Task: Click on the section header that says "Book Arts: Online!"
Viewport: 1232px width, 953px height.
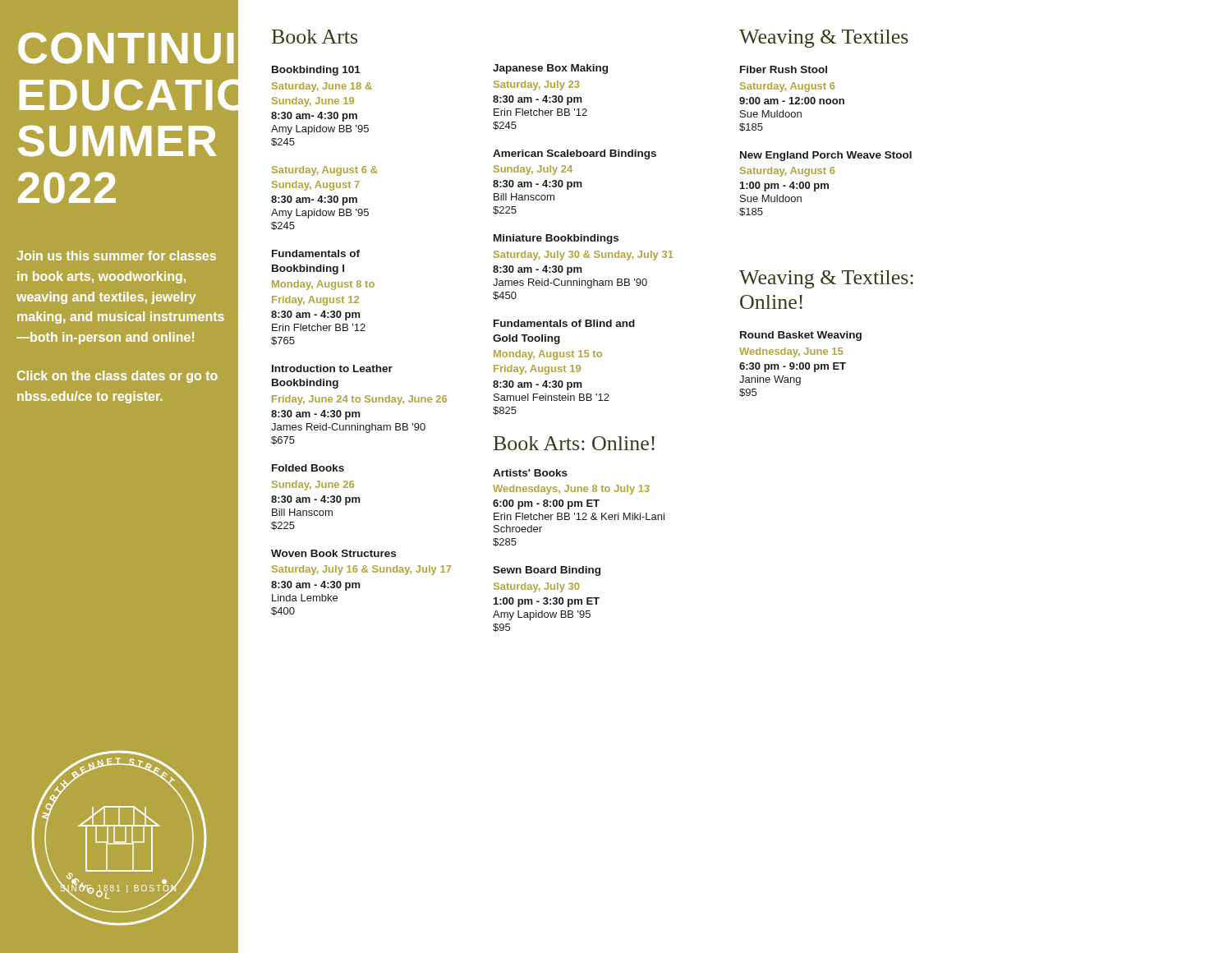Action: click(x=575, y=443)
